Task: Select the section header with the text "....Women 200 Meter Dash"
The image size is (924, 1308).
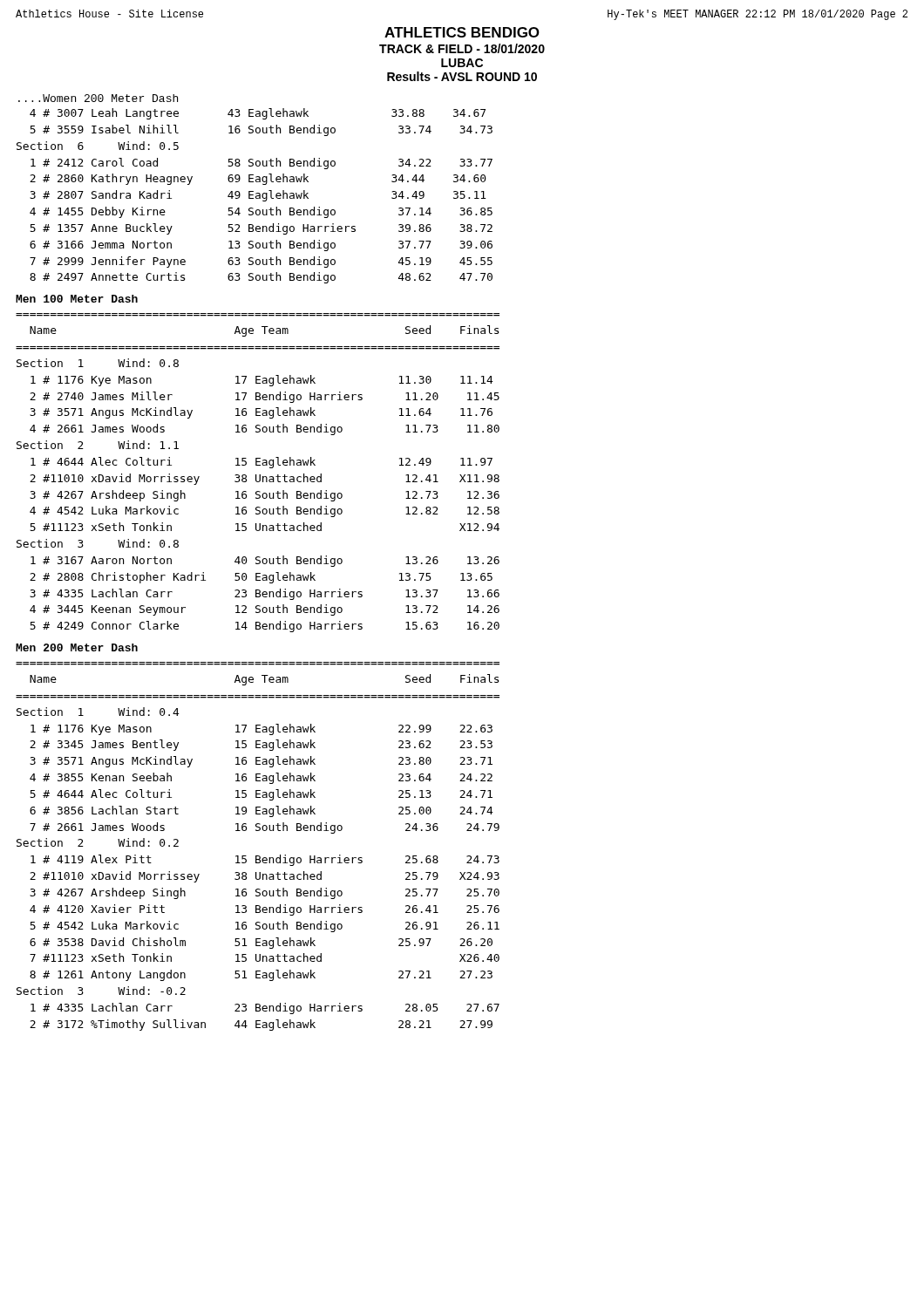Action: (97, 99)
